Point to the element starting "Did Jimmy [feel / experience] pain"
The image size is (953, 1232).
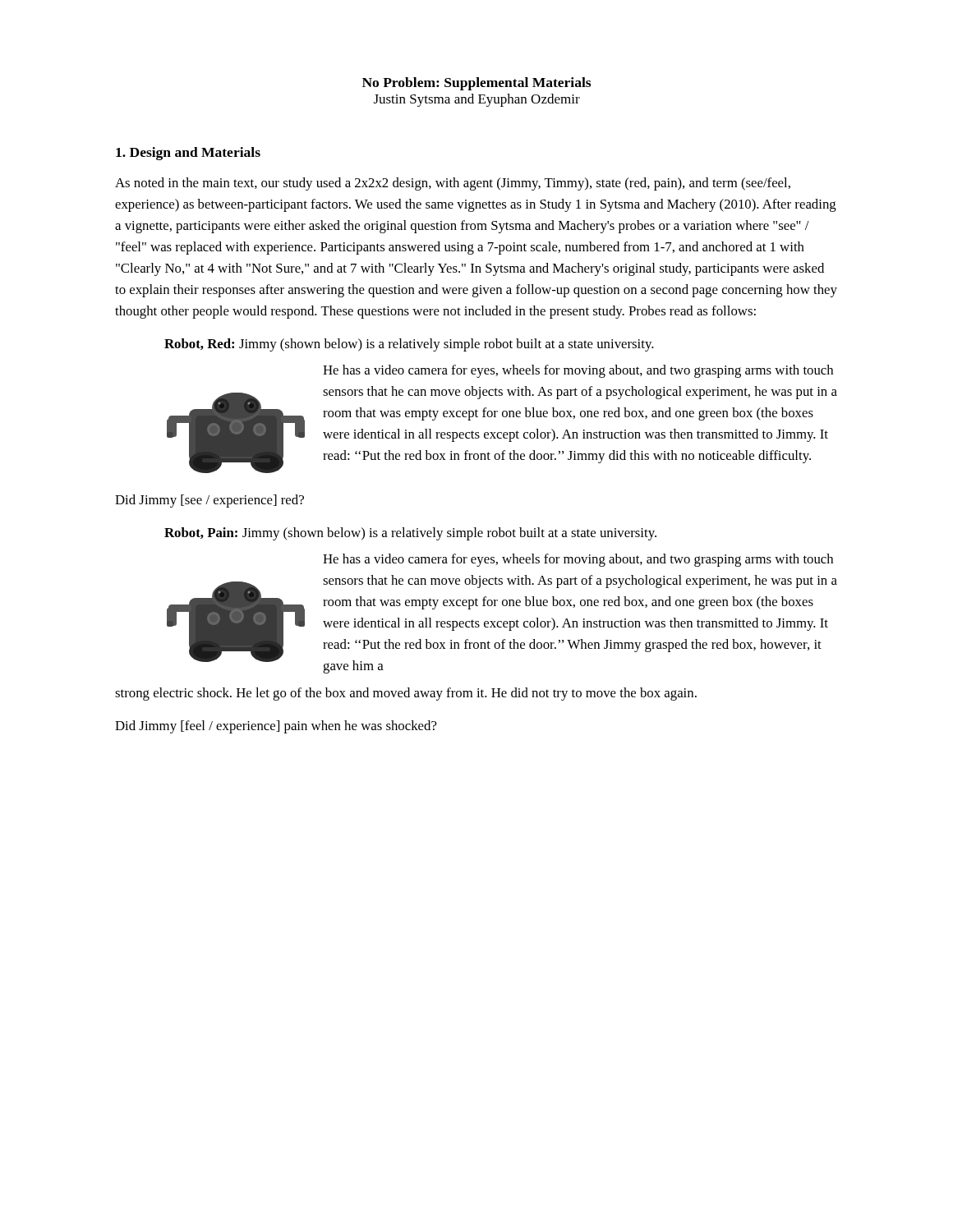(x=276, y=725)
